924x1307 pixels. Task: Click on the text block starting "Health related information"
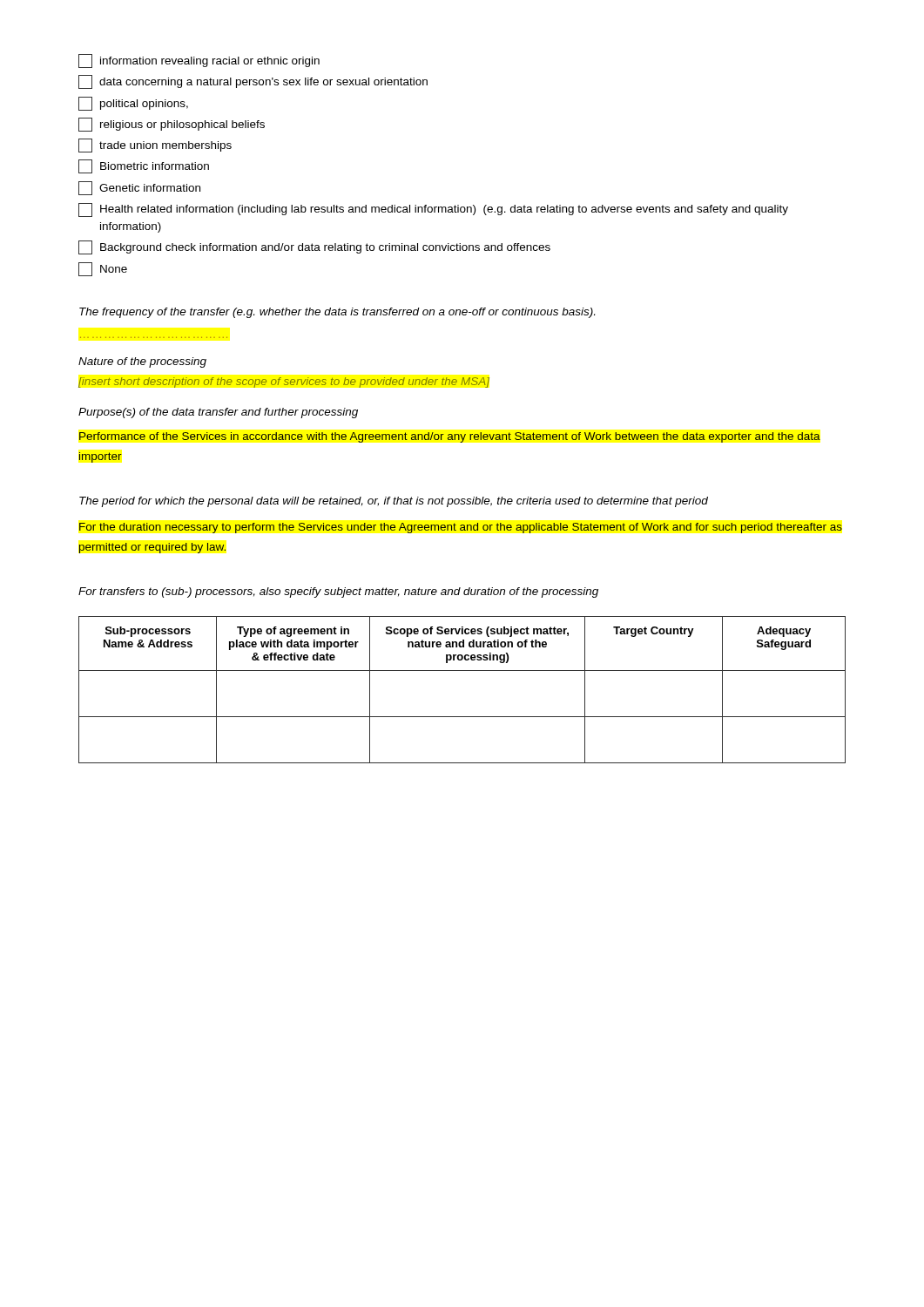coord(462,218)
